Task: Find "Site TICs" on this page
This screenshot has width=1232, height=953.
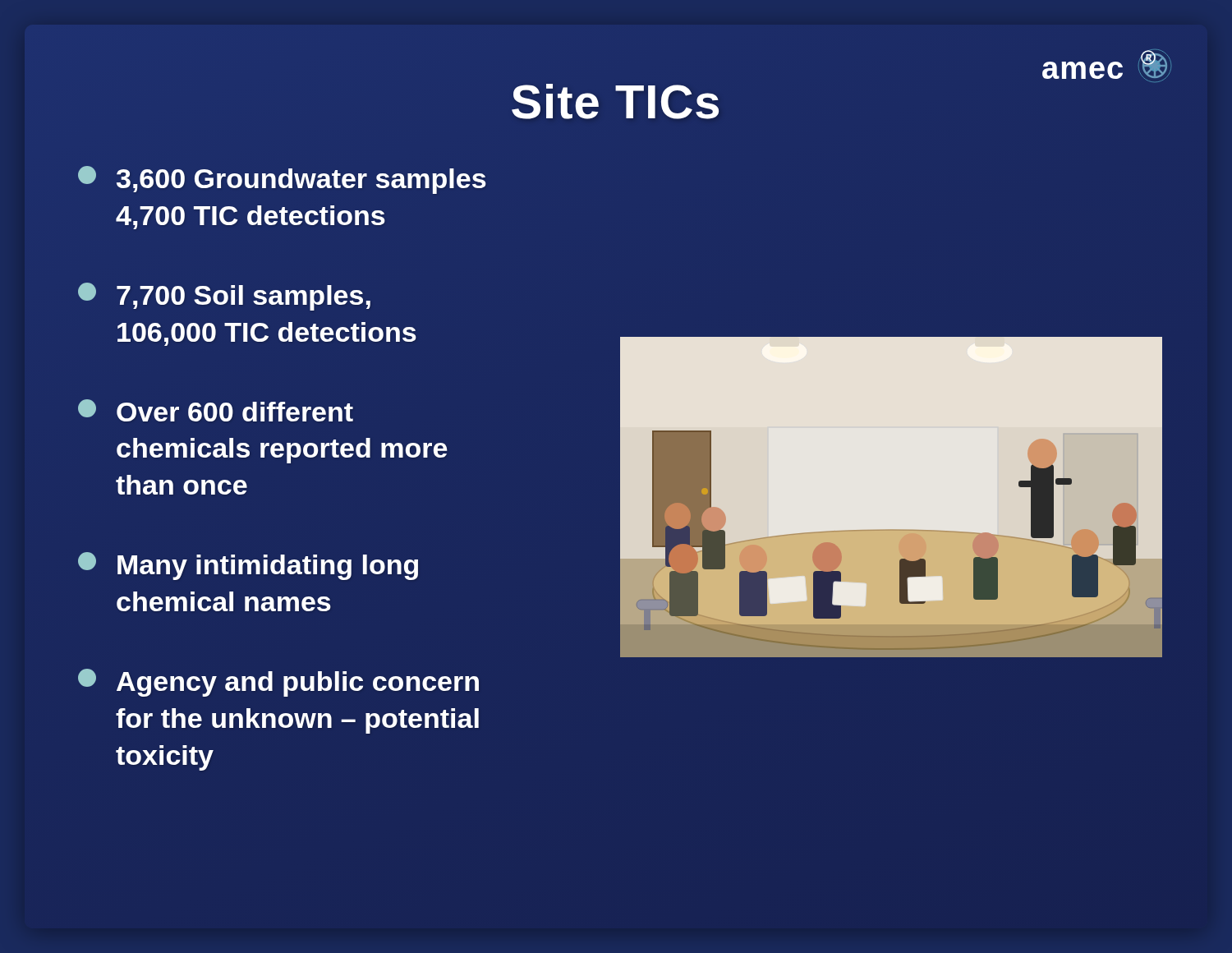Action: click(616, 101)
